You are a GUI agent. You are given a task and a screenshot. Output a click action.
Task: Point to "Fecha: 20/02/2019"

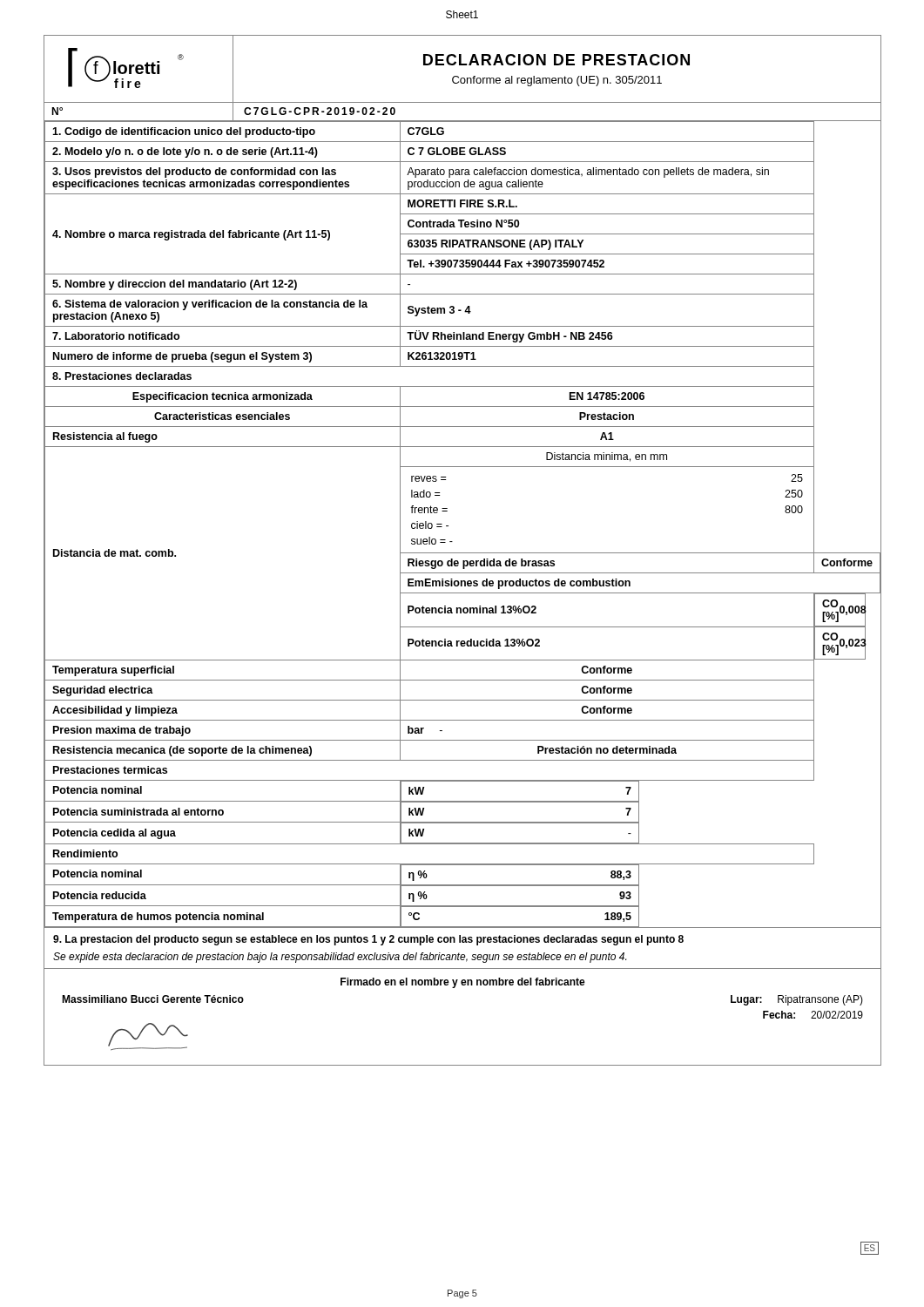pyautogui.click(x=813, y=1015)
